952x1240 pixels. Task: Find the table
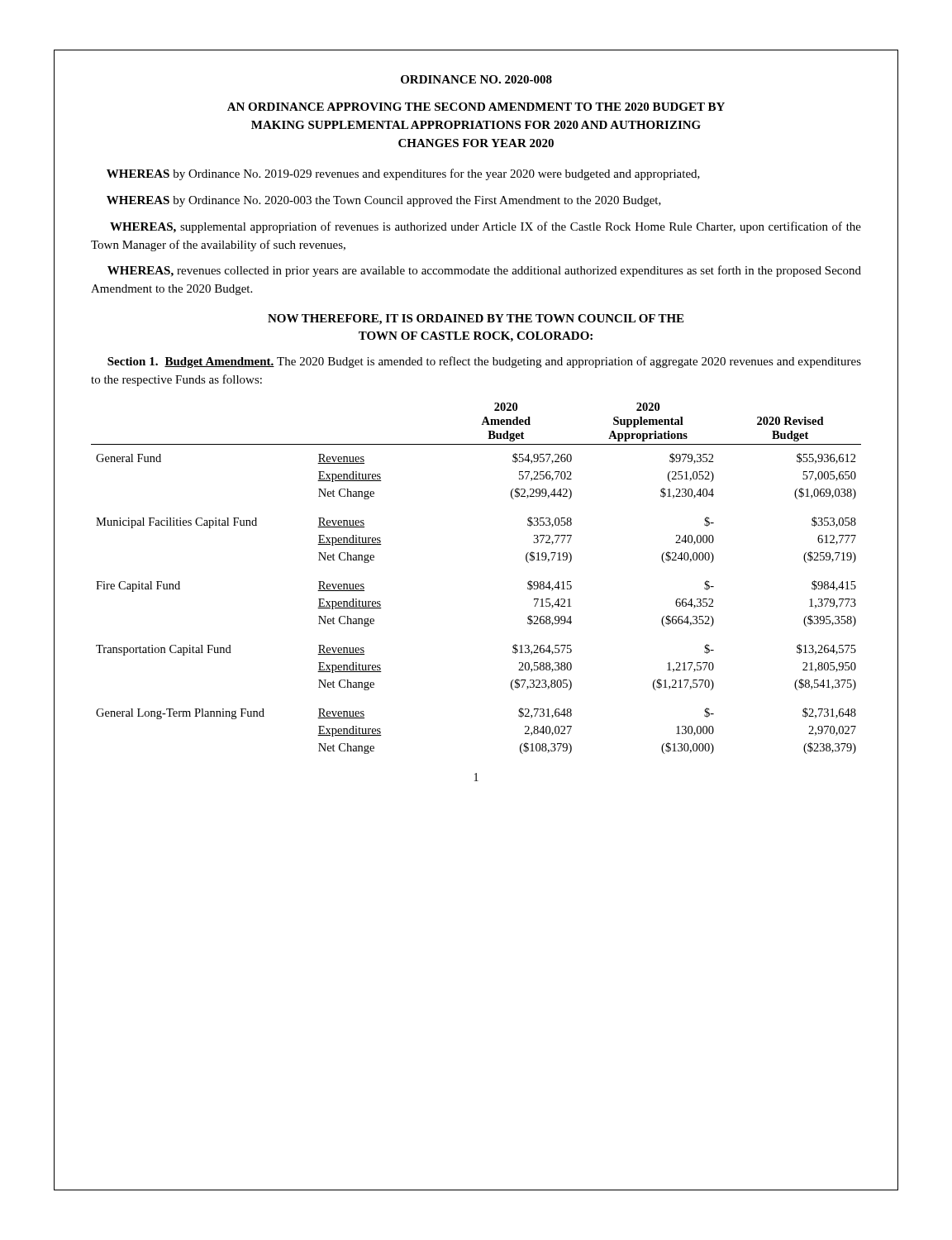pyautogui.click(x=476, y=578)
